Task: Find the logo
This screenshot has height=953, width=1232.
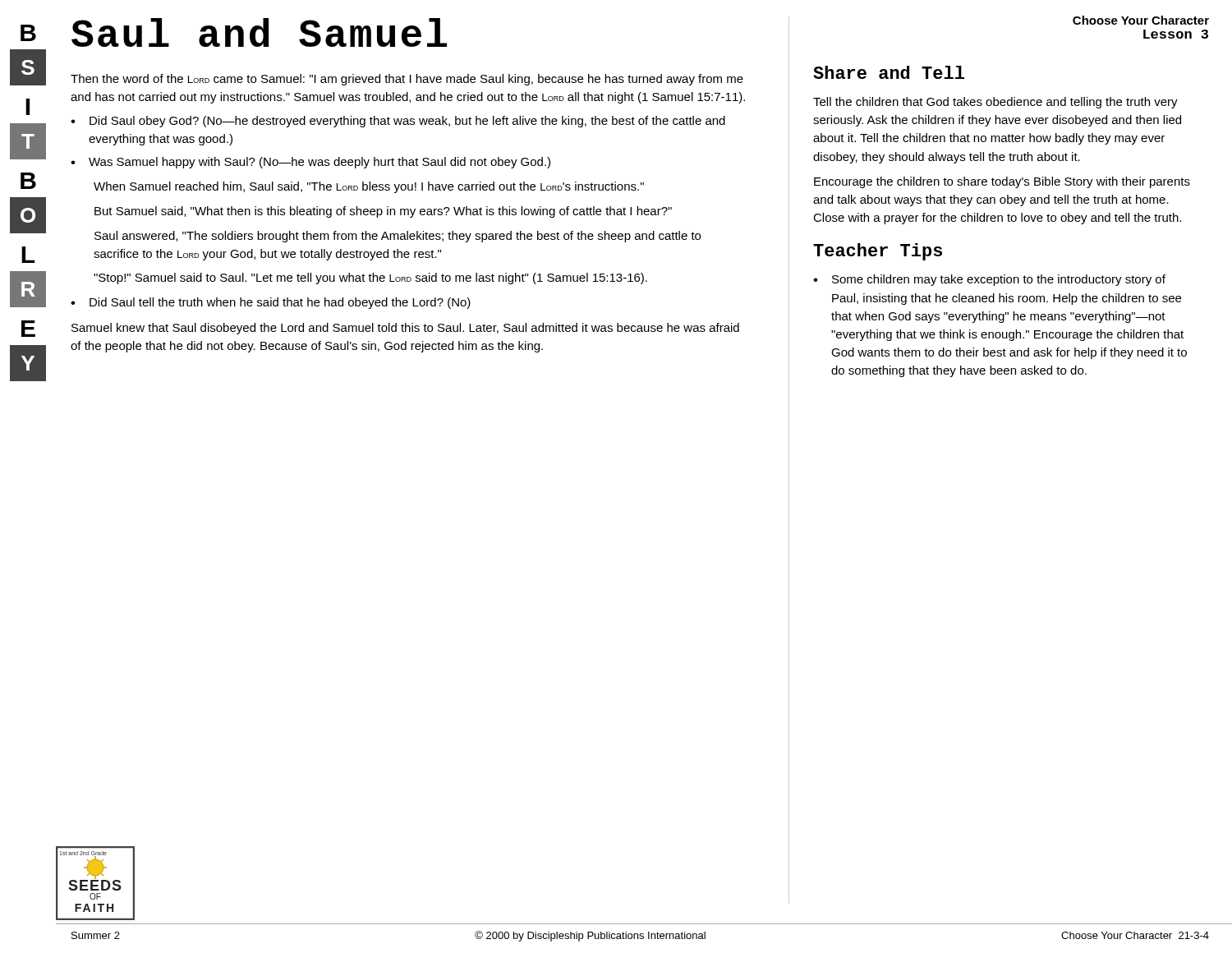Action: click(97, 883)
